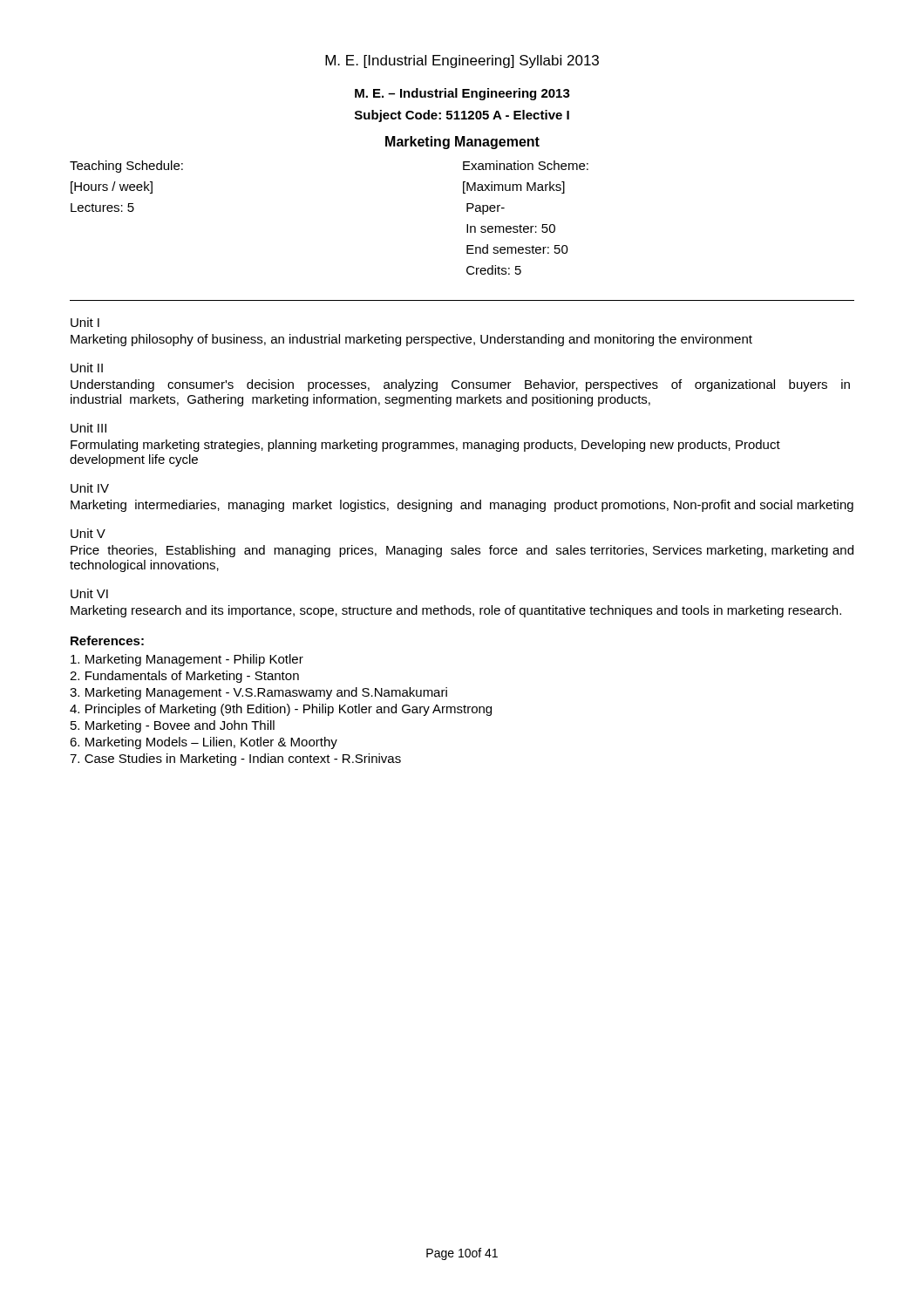Click on the passage starting "Unit IV Marketing intermediaries, managing market logistics,"
924x1308 pixels.
(x=462, y=496)
